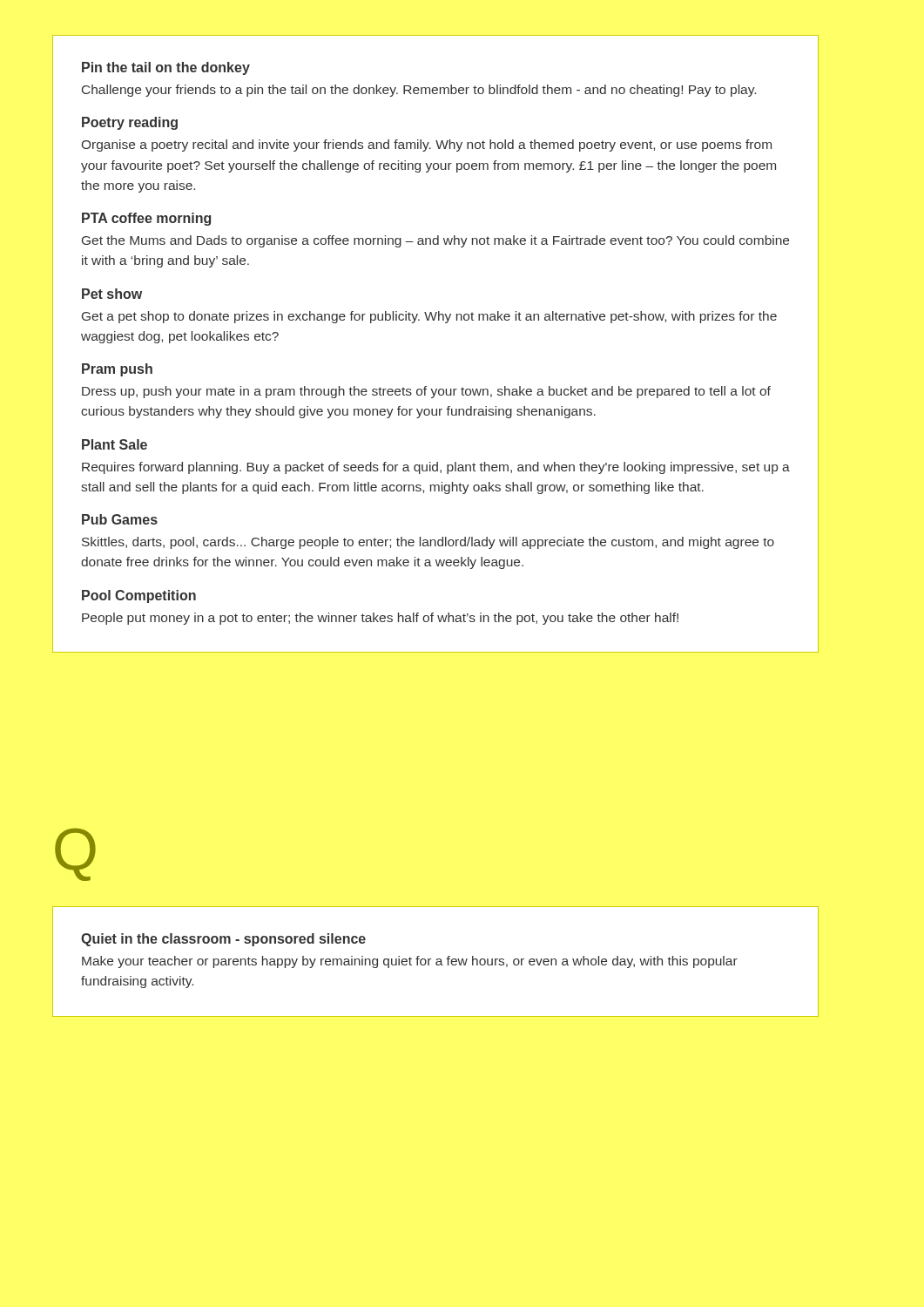The image size is (924, 1307).
Task: Click where it says "Pool Competition"
Action: pos(139,595)
